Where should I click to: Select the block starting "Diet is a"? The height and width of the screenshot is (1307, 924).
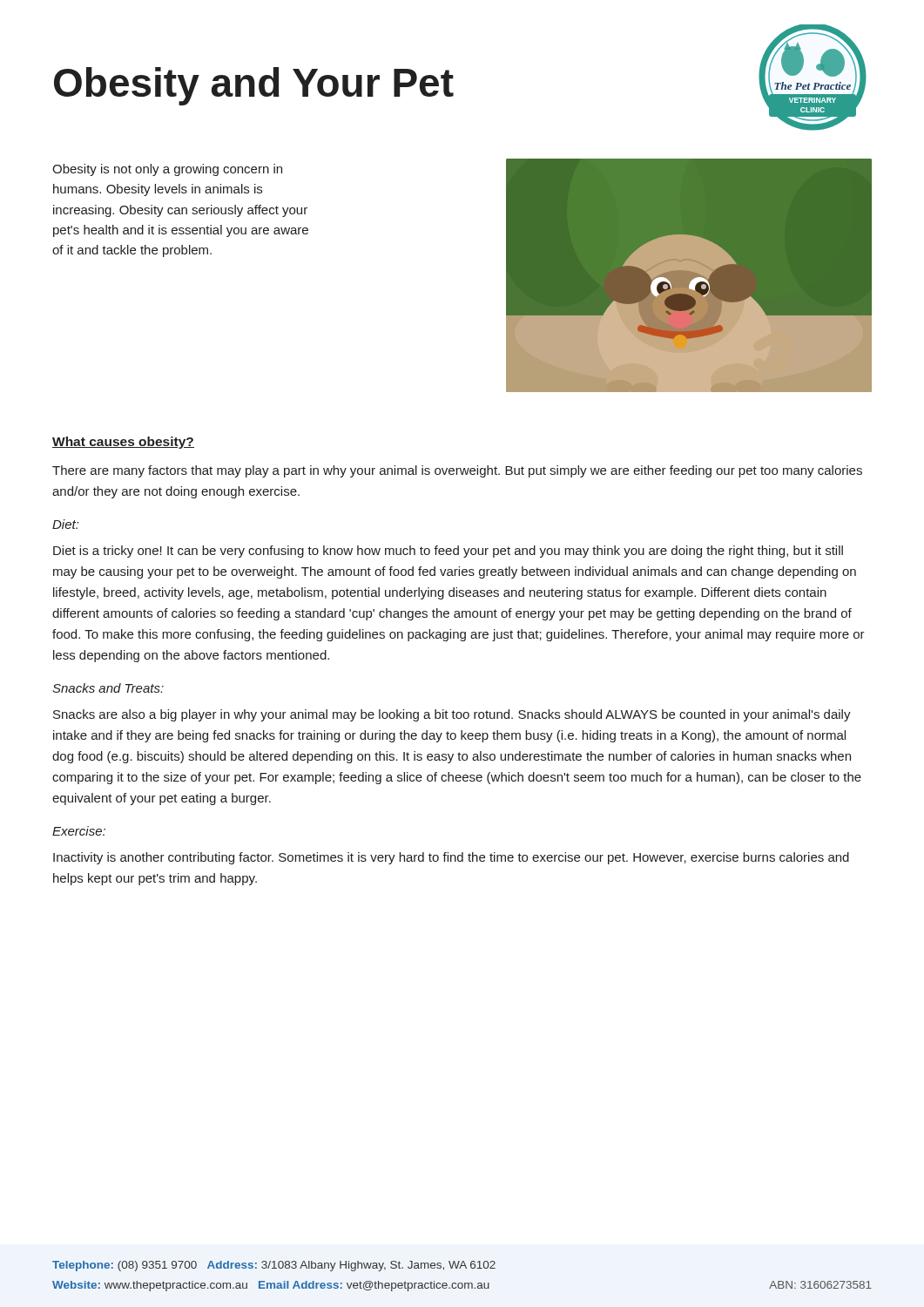458,603
